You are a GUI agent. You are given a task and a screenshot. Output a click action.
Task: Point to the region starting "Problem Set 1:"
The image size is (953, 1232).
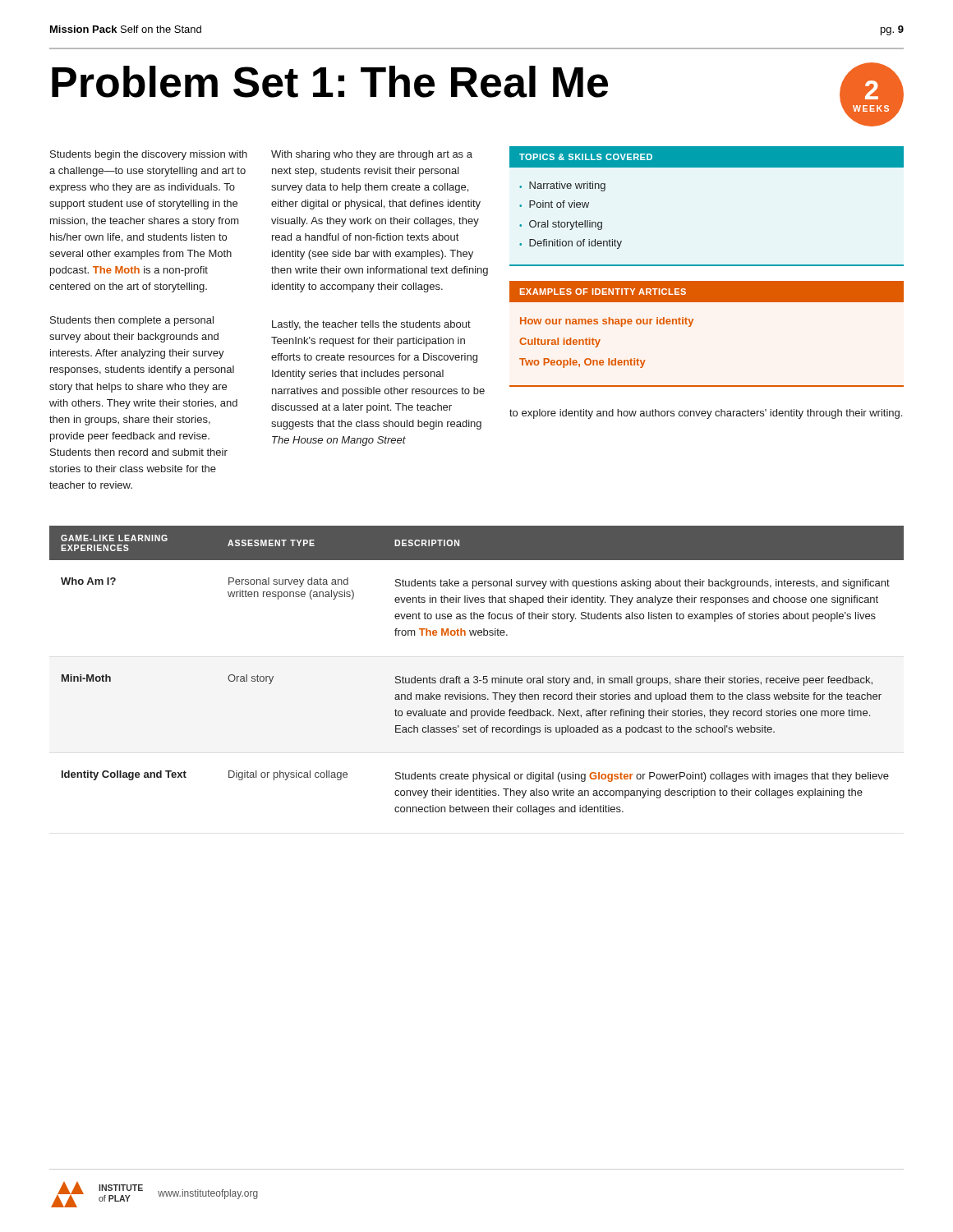[x=329, y=83]
